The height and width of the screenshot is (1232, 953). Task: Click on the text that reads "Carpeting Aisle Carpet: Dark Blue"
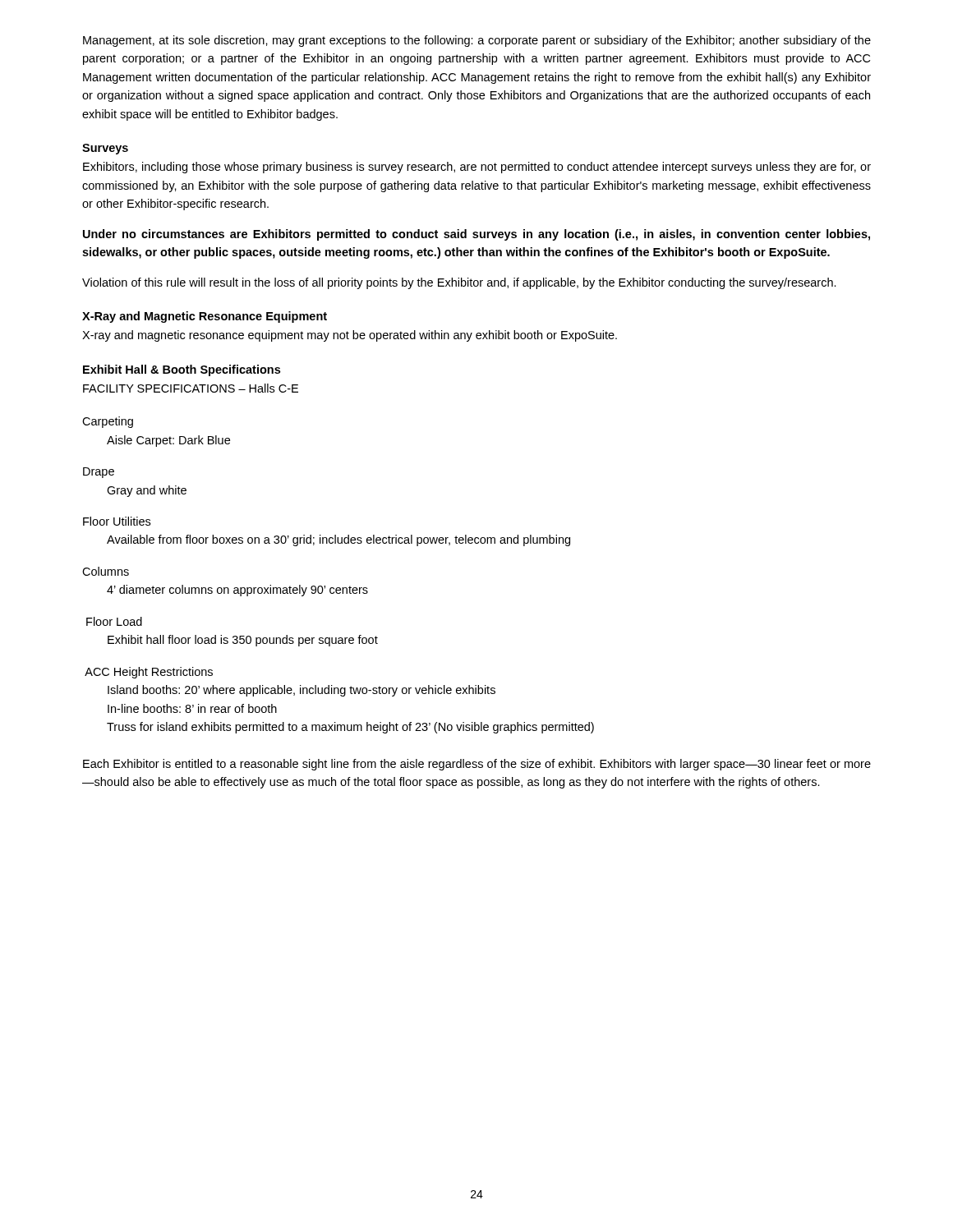coord(156,431)
